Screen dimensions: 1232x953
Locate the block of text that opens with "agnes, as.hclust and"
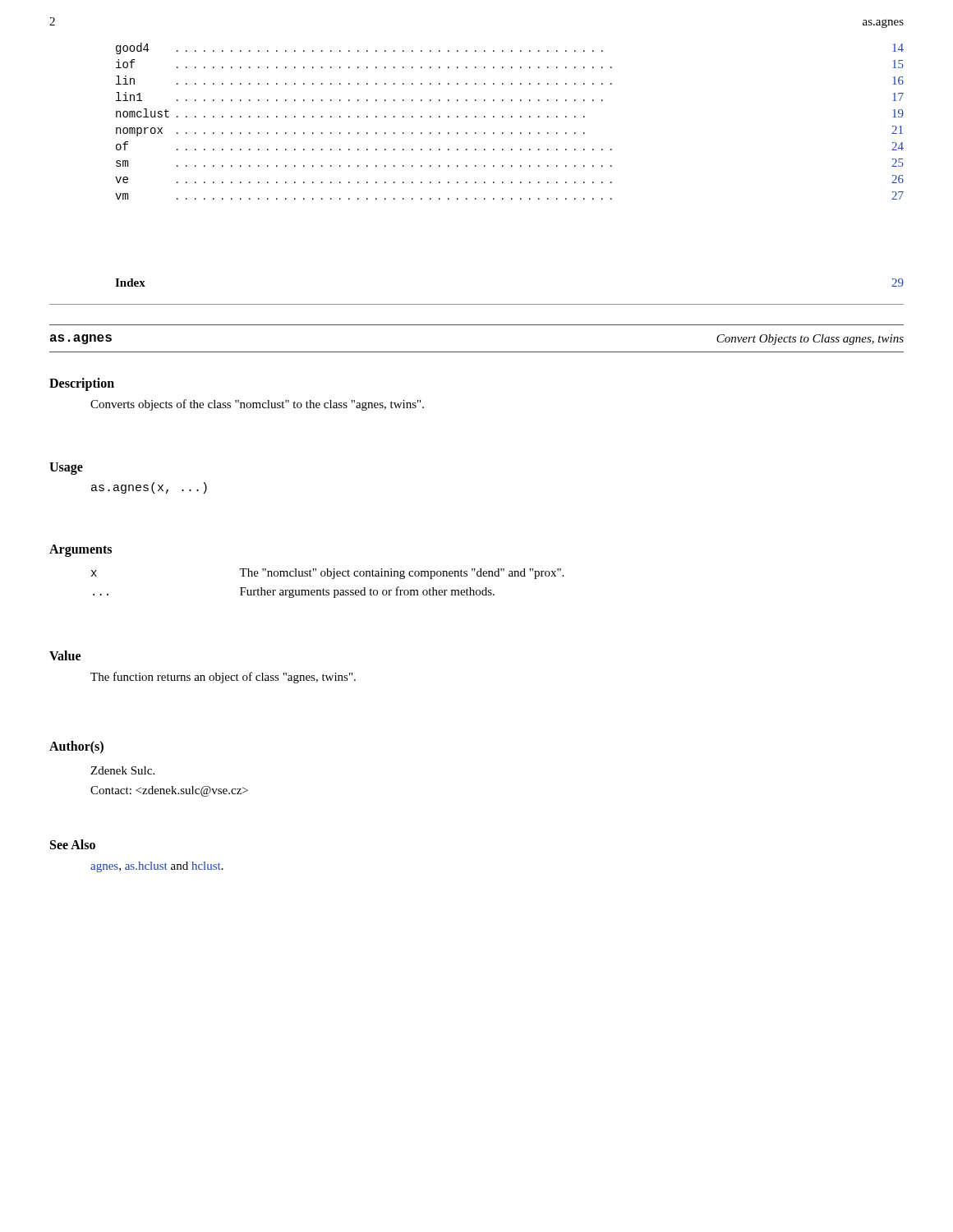point(157,866)
